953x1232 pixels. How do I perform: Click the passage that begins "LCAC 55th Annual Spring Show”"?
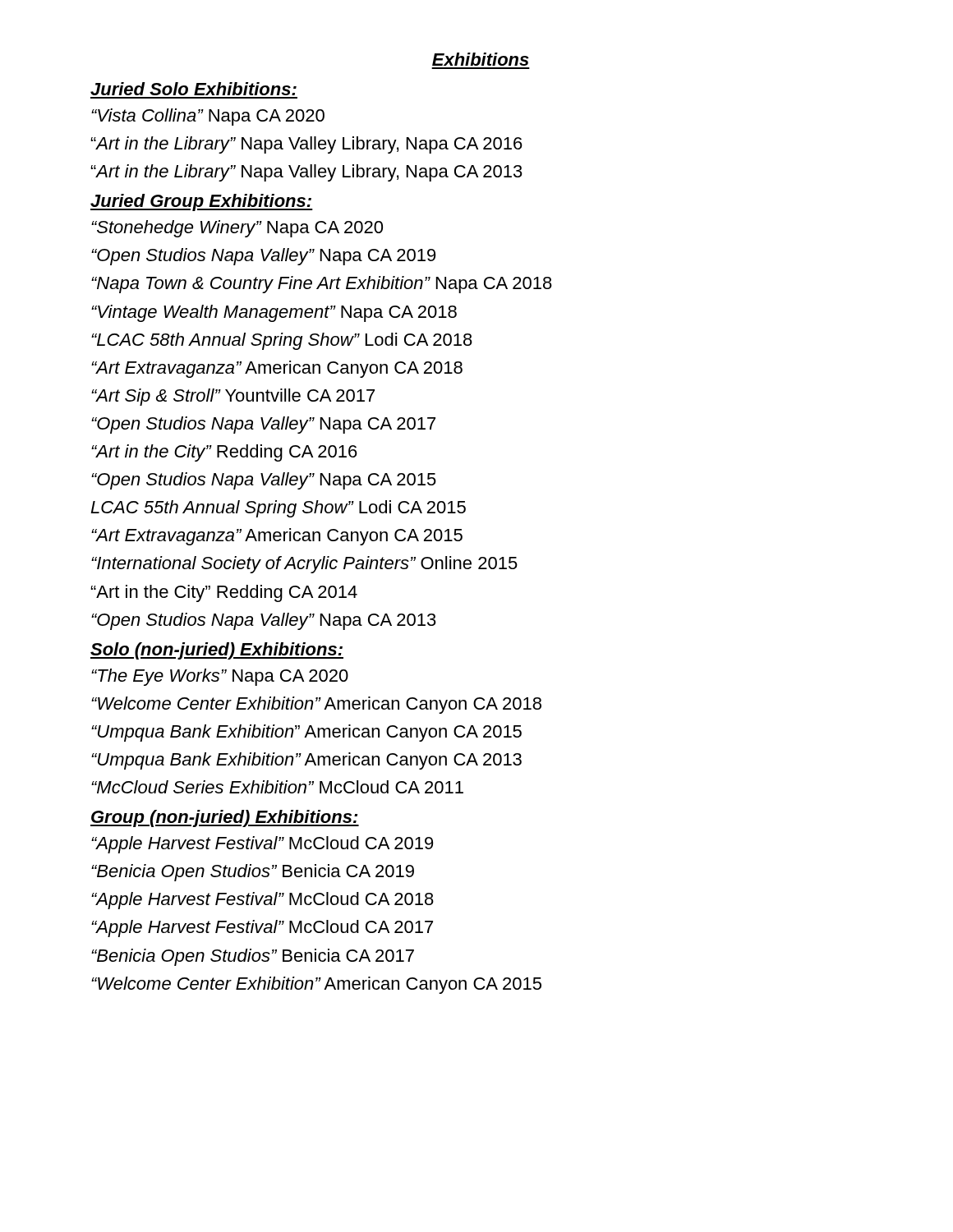click(x=278, y=507)
